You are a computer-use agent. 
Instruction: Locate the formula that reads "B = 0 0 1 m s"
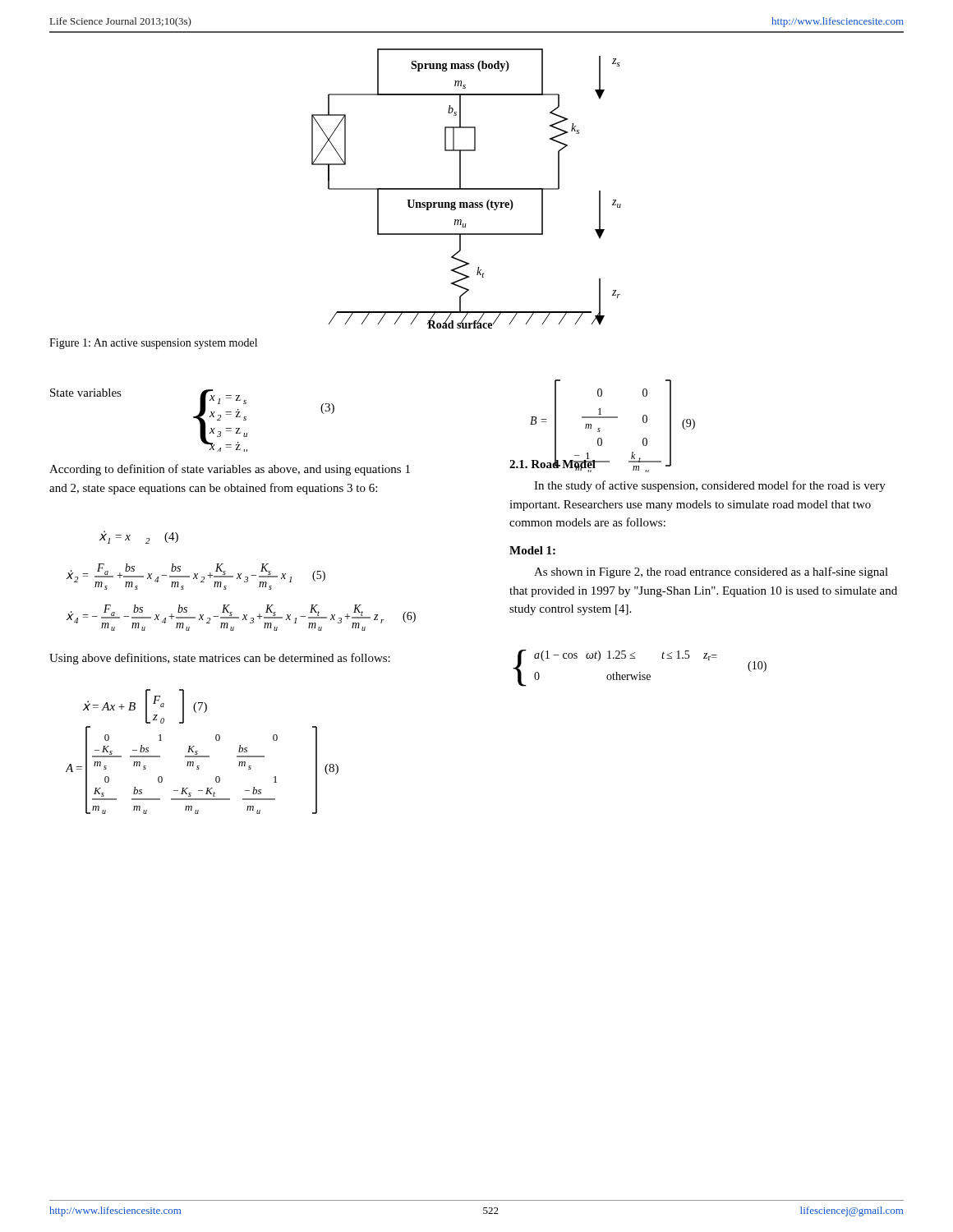click(649, 425)
